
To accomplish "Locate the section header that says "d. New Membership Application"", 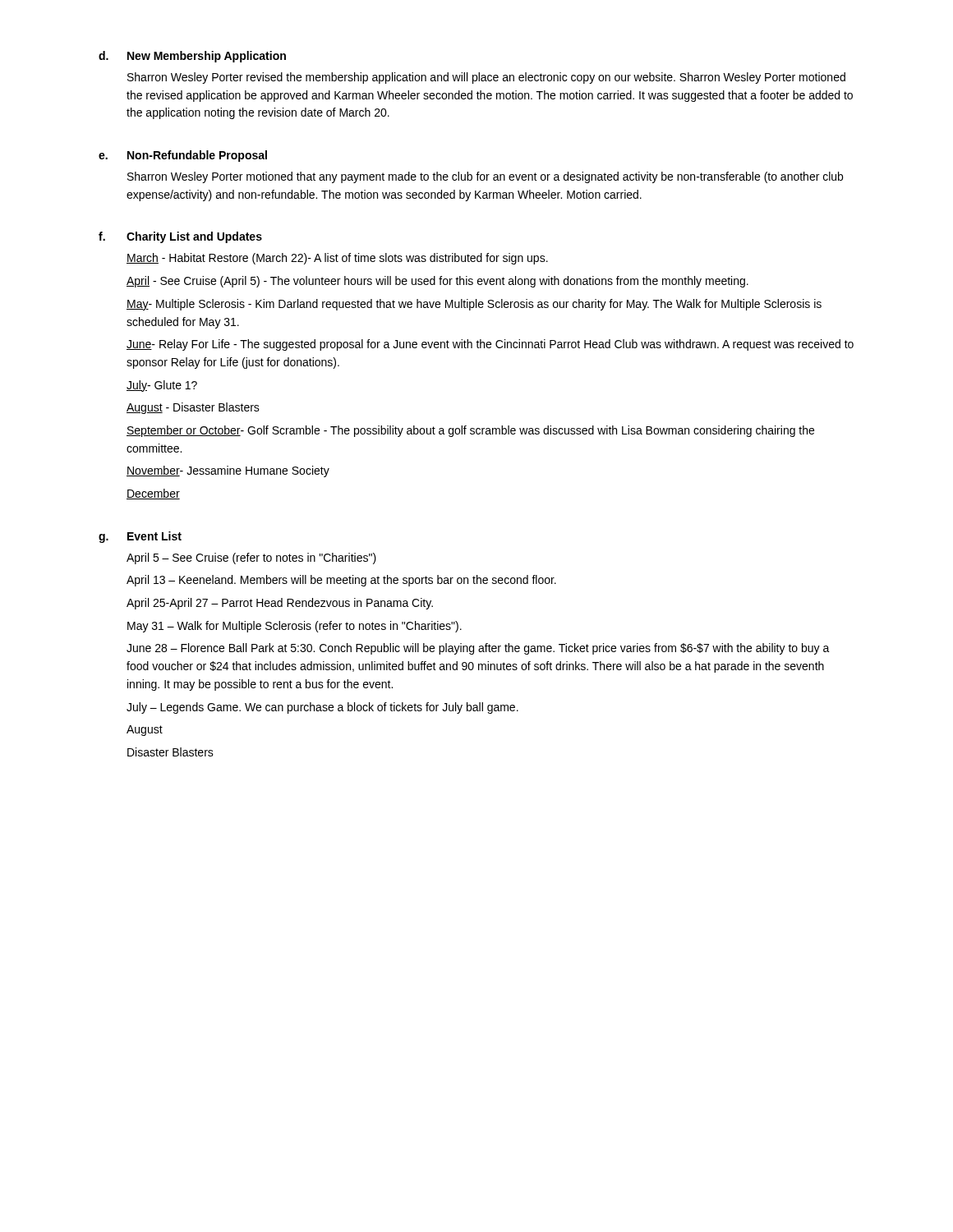I will [193, 56].
